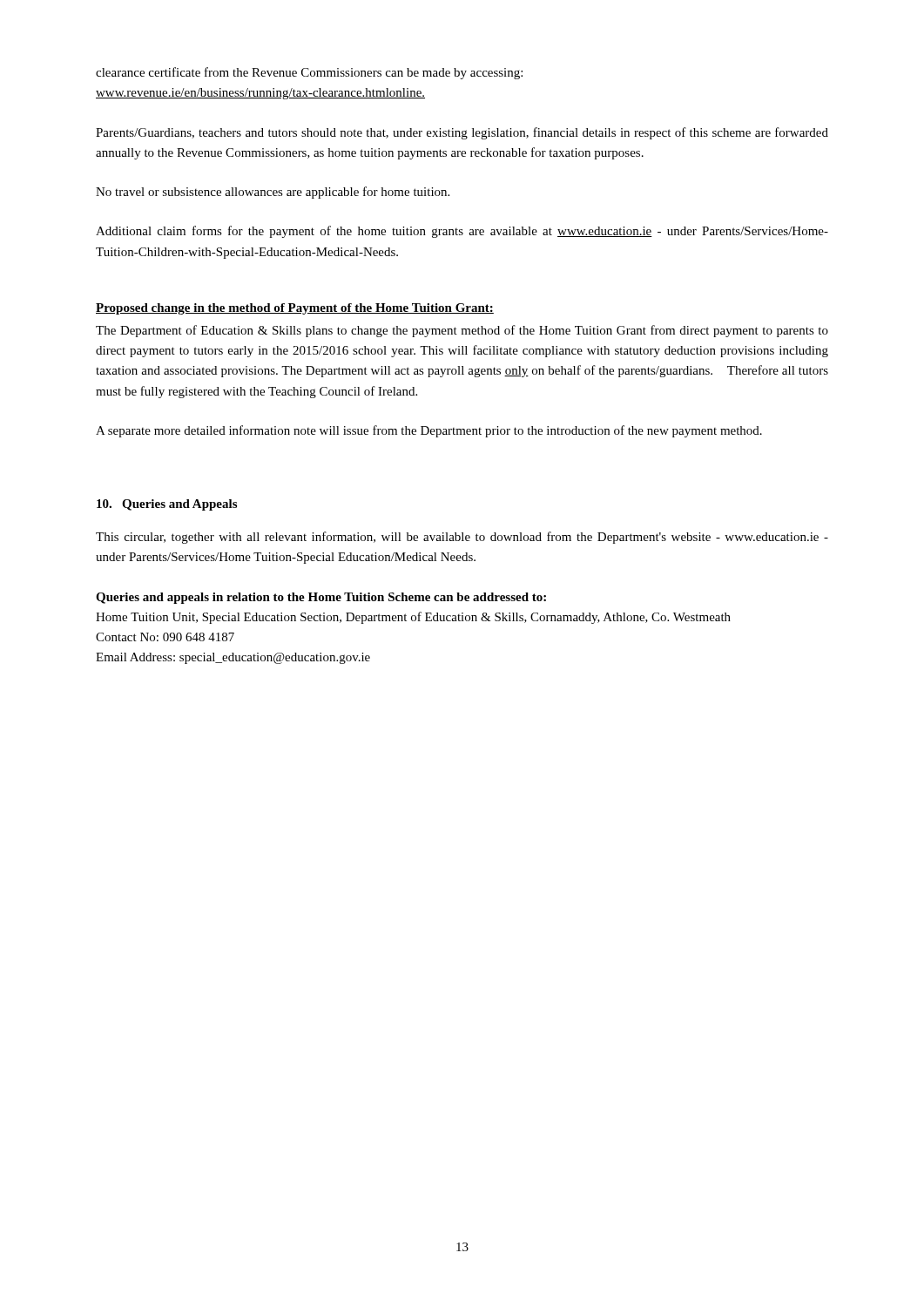The width and height of the screenshot is (924, 1307).
Task: Select the section header with the text "10. Queries and Appeals"
Action: (x=167, y=504)
